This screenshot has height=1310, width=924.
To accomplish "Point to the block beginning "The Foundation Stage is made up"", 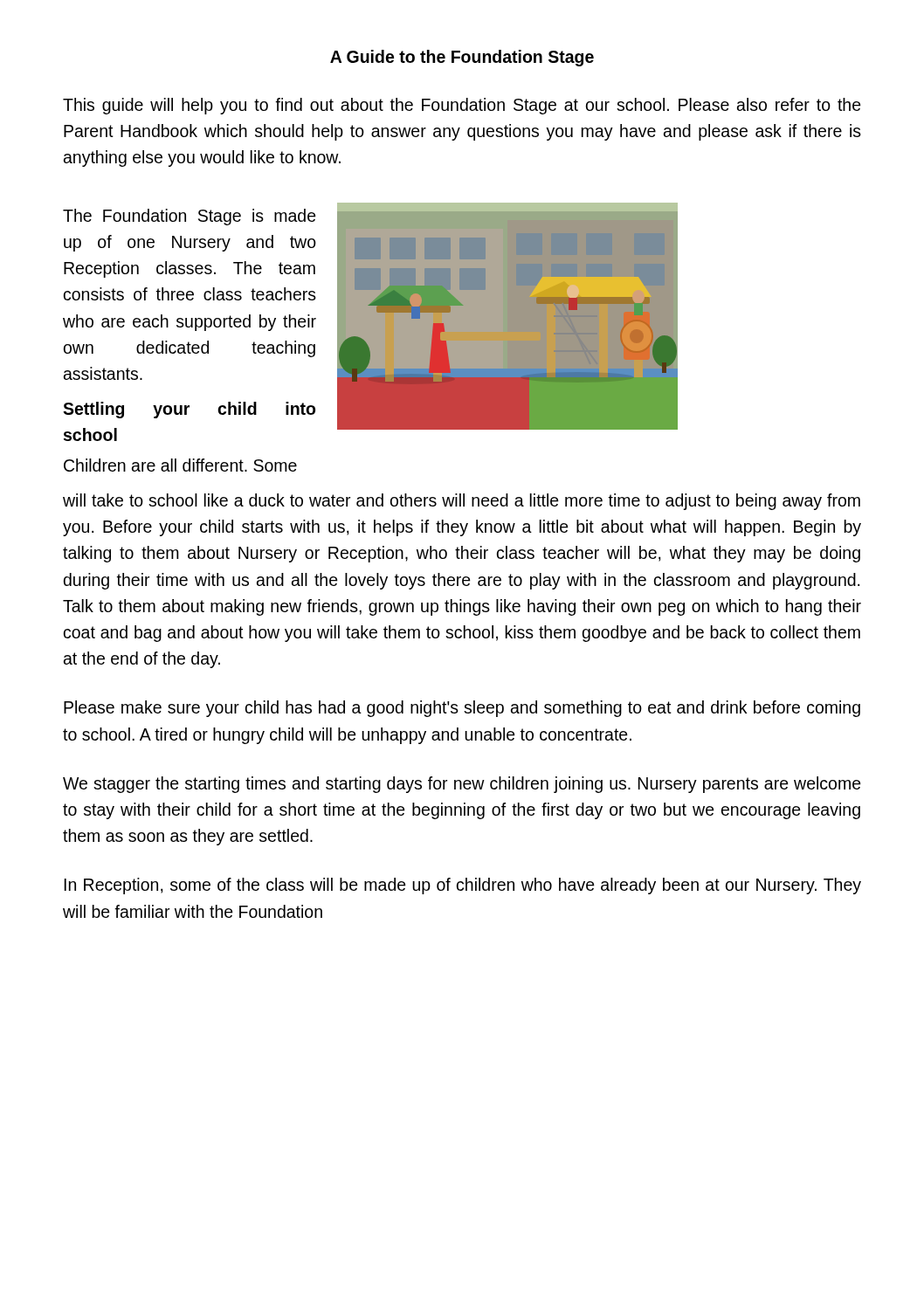I will click(x=190, y=295).
